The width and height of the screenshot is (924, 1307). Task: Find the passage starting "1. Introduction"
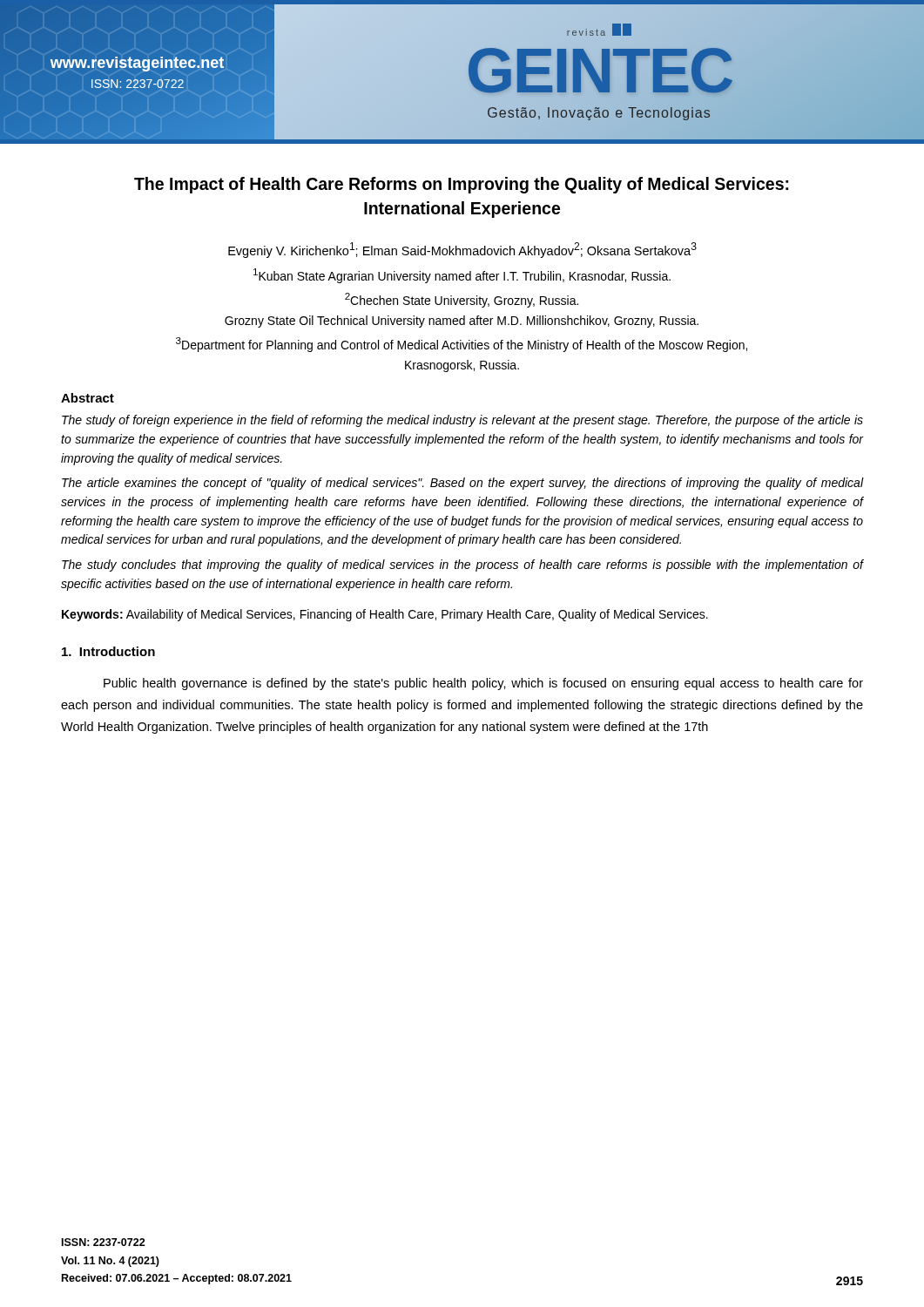(108, 651)
